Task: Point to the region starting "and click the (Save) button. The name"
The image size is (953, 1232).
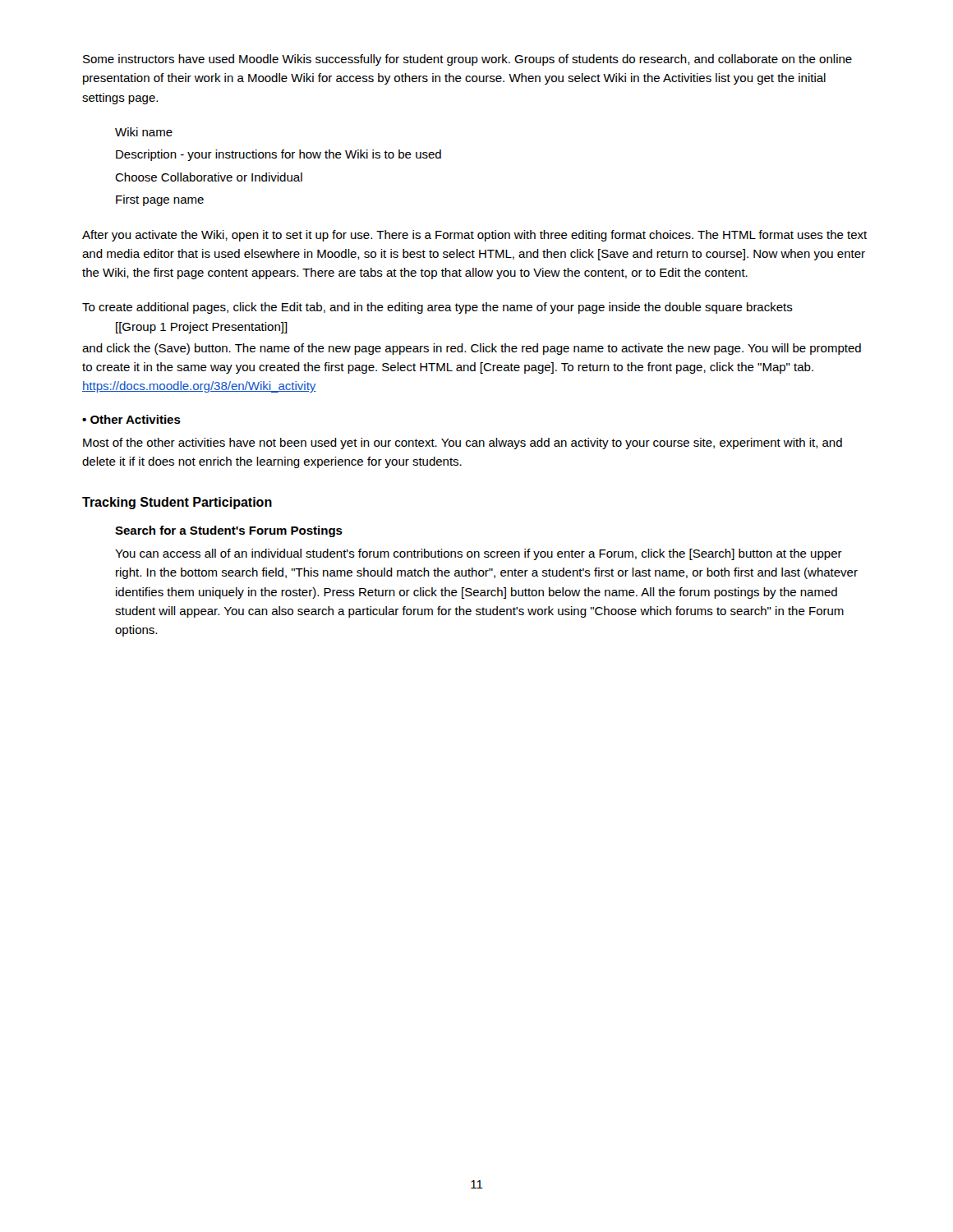Action: pyautogui.click(x=472, y=367)
